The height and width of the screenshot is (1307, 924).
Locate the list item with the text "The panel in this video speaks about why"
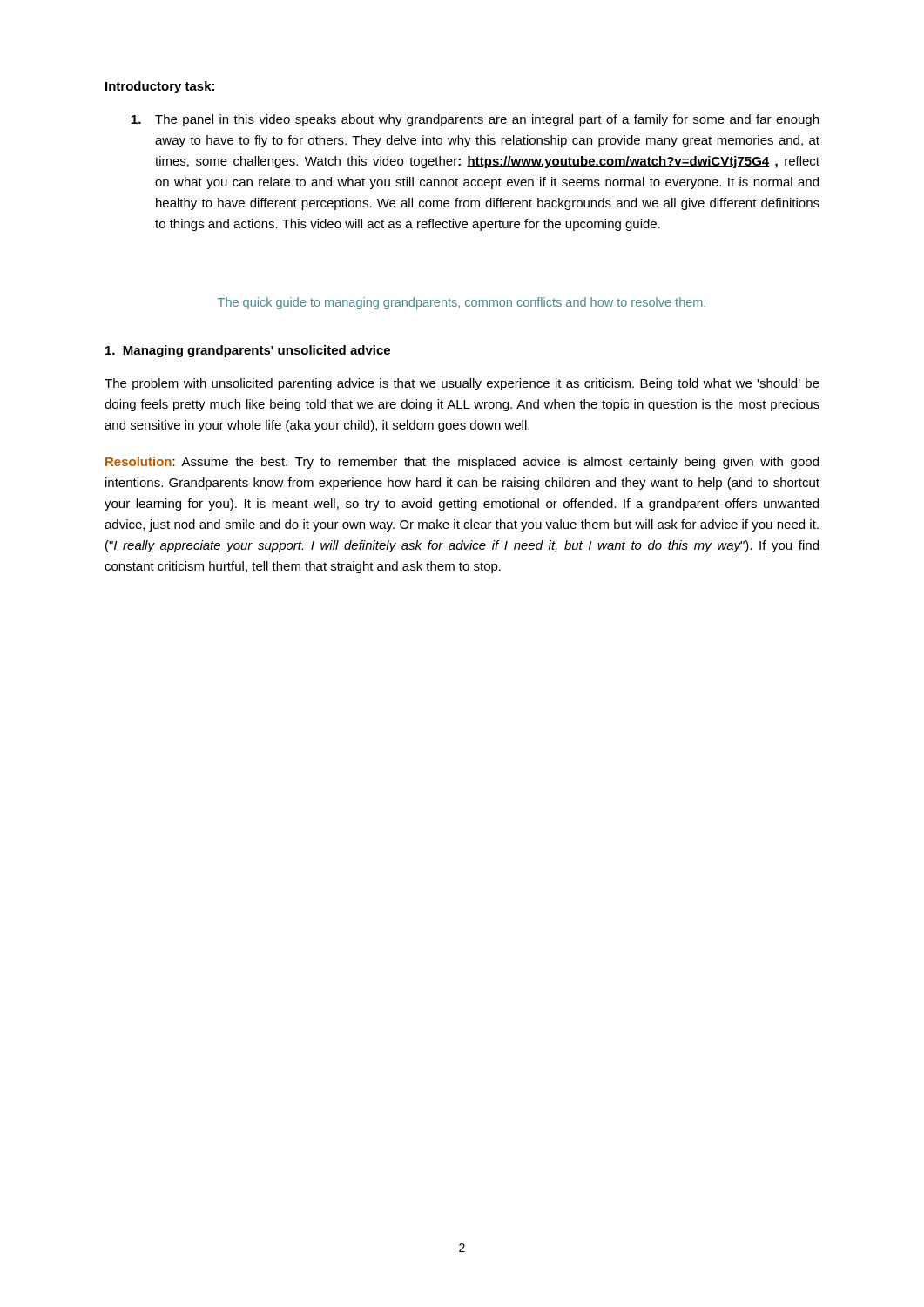pyautogui.click(x=475, y=172)
